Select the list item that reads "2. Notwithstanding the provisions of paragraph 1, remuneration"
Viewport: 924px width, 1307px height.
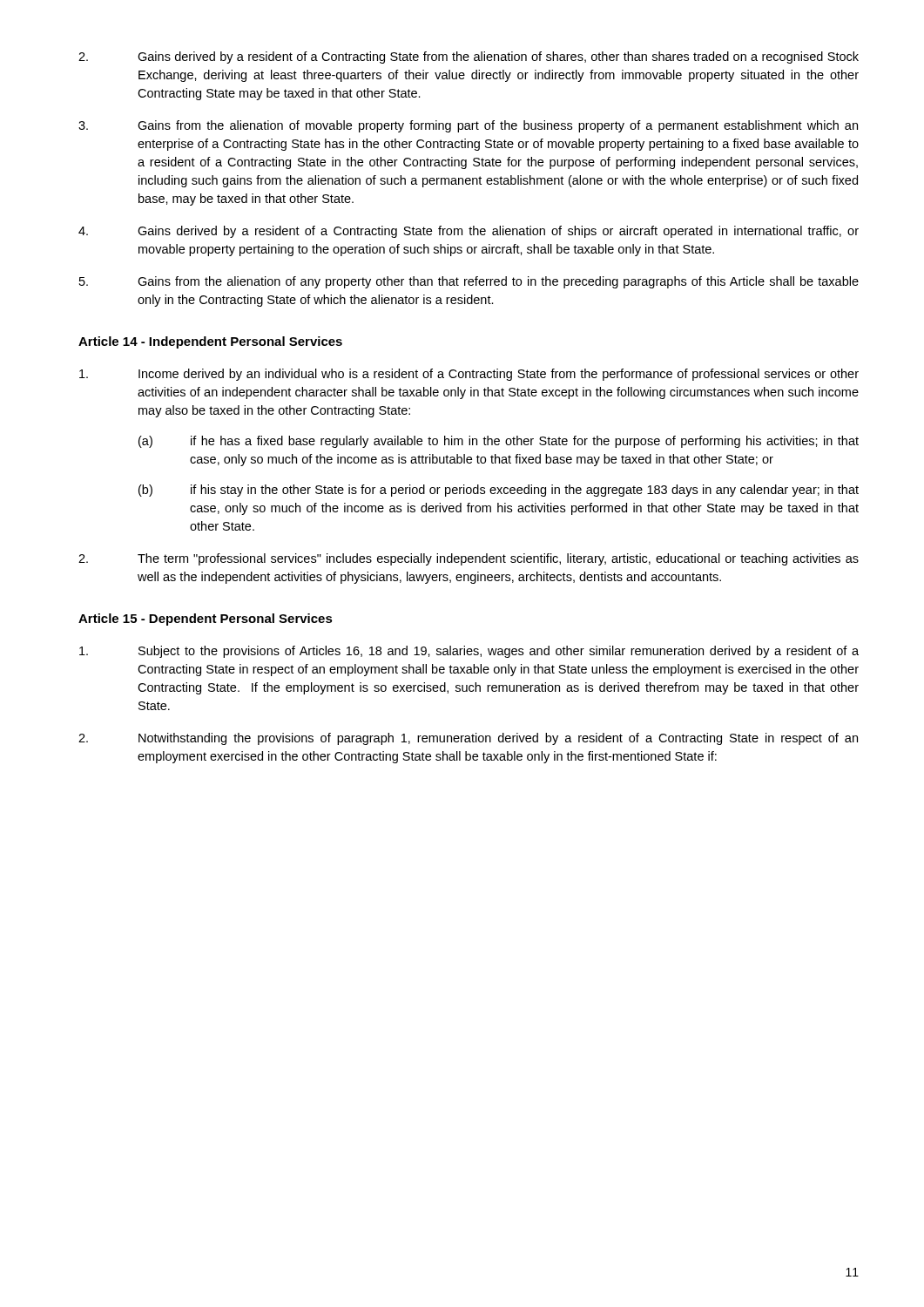pyautogui.click(x=469, y=748)
